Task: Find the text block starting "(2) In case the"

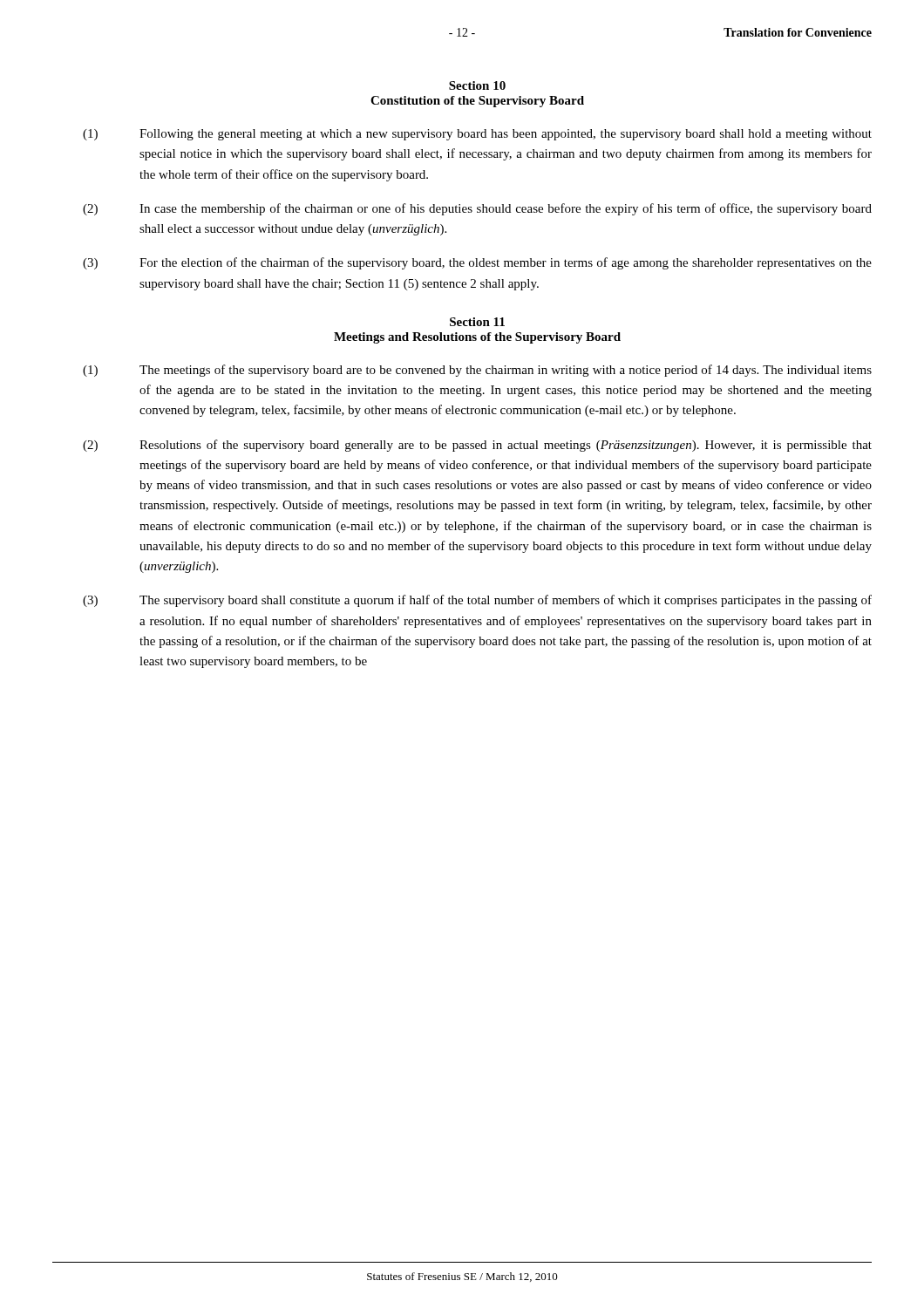Action: click(x=477, y=219)
